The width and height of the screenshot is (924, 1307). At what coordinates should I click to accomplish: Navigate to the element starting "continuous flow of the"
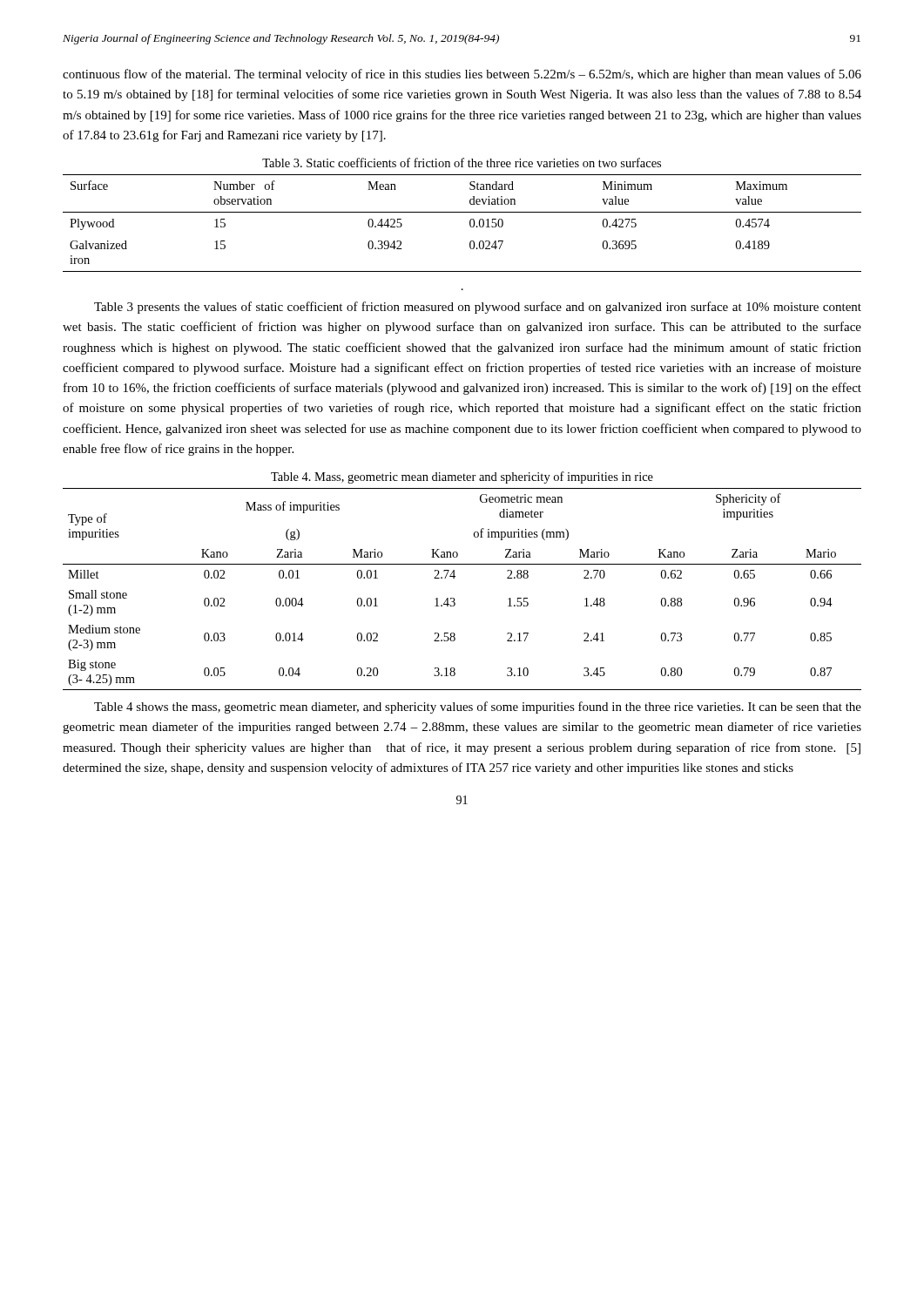click(x=462, y=104)
